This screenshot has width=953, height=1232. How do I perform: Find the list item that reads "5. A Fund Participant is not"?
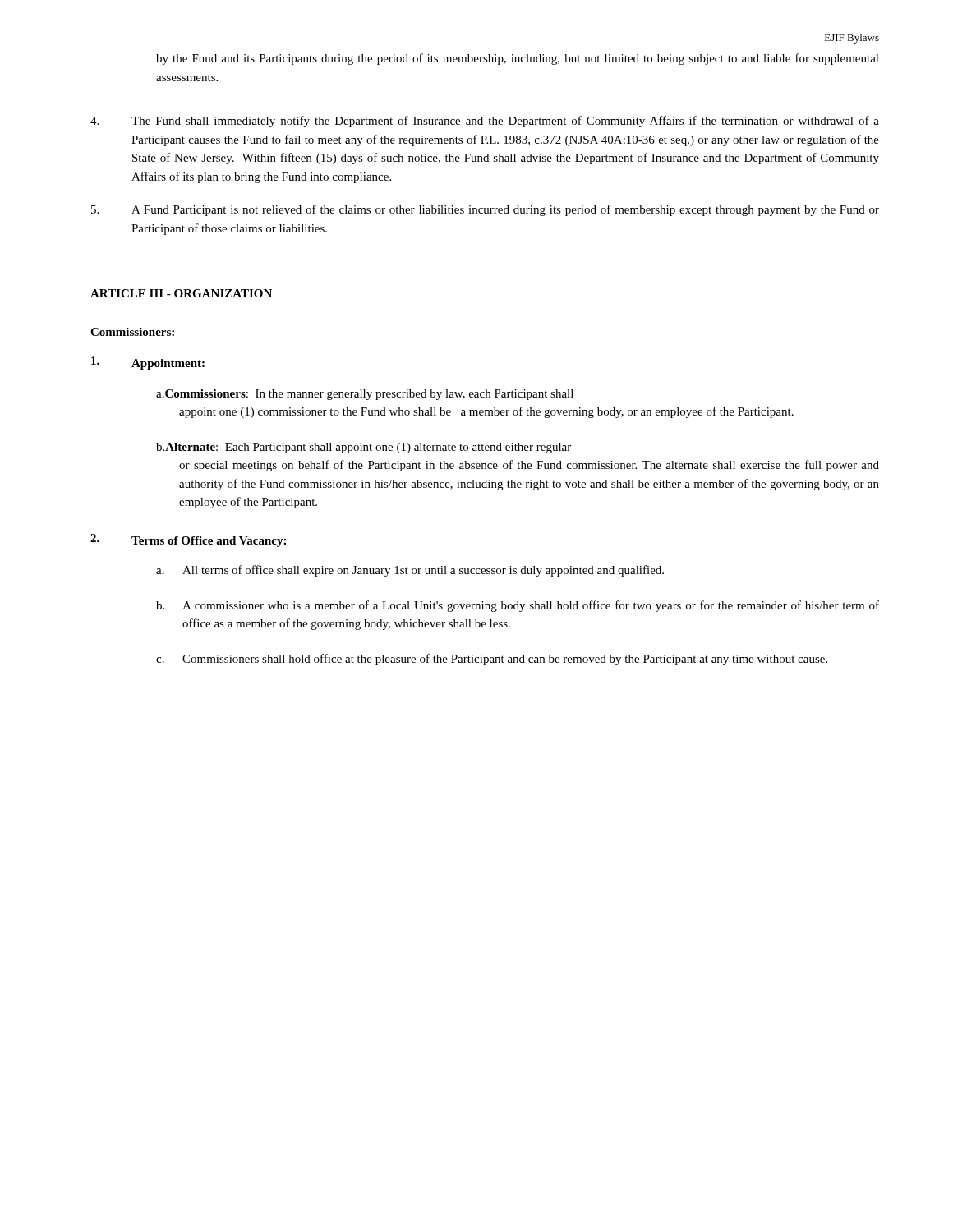coord(485,219)
